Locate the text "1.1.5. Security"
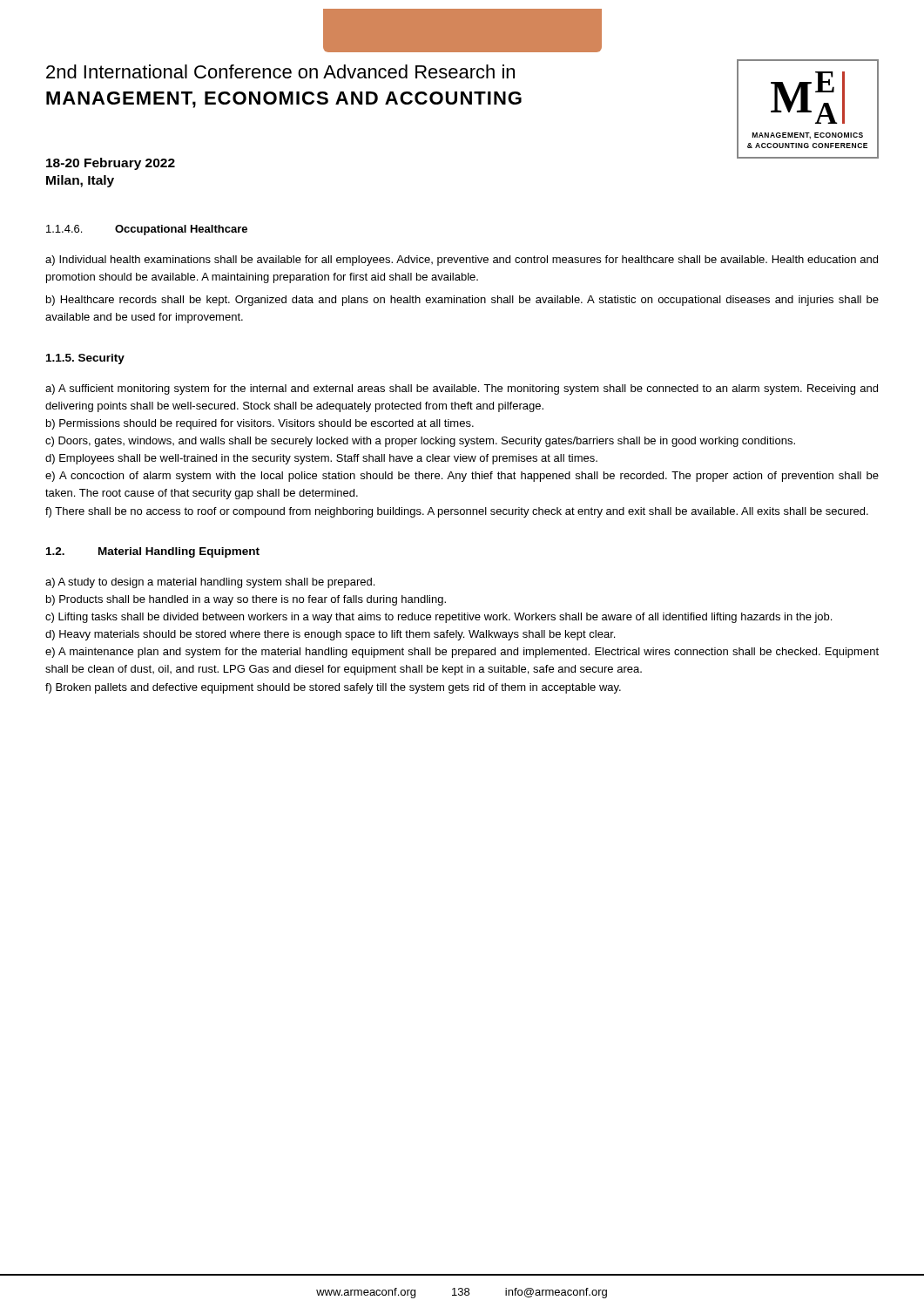 point(85,357)
